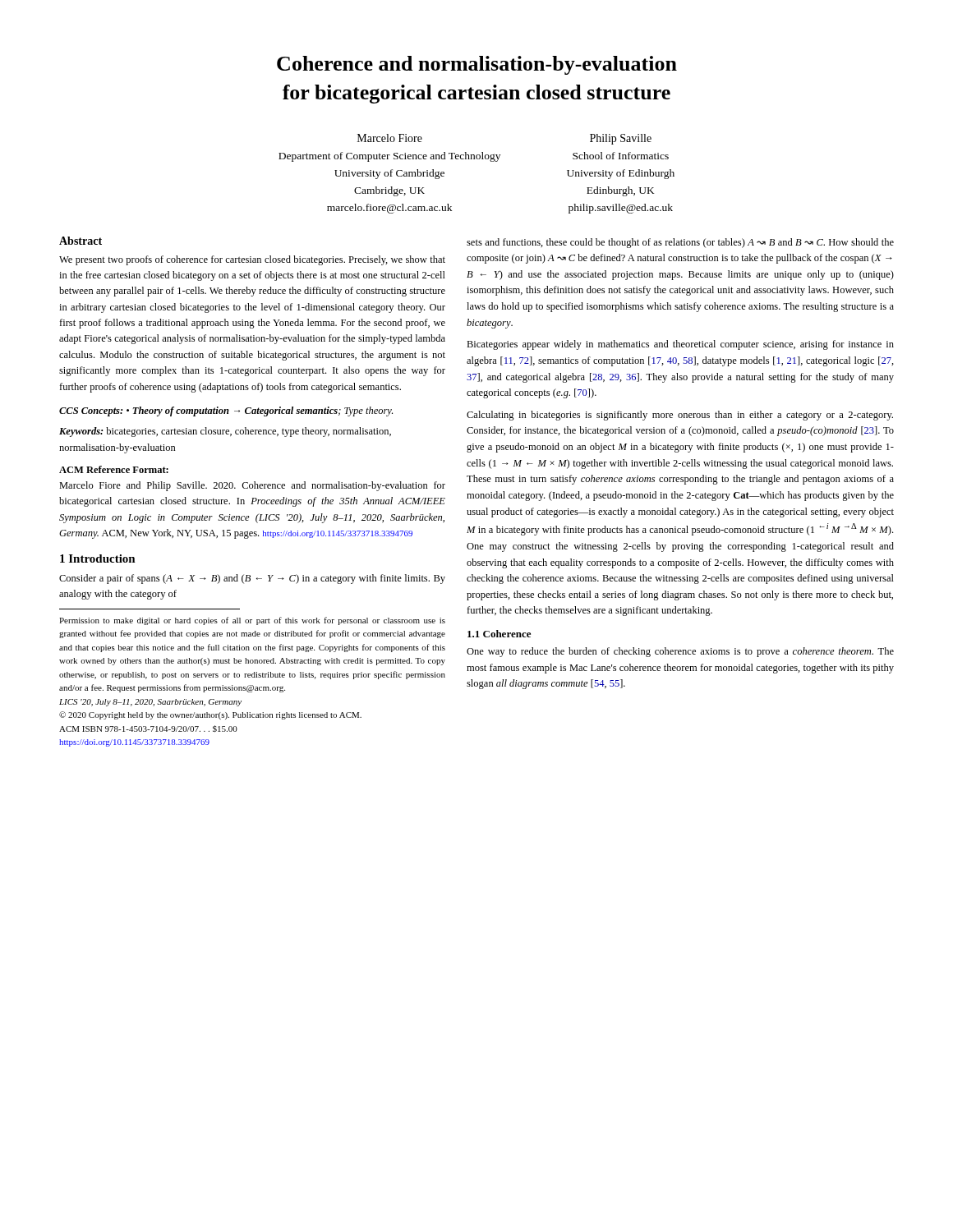Screen dimensions: 1232x953
Task: Find the text block that says "sets and functions, these could"
Action: (680, 282)
